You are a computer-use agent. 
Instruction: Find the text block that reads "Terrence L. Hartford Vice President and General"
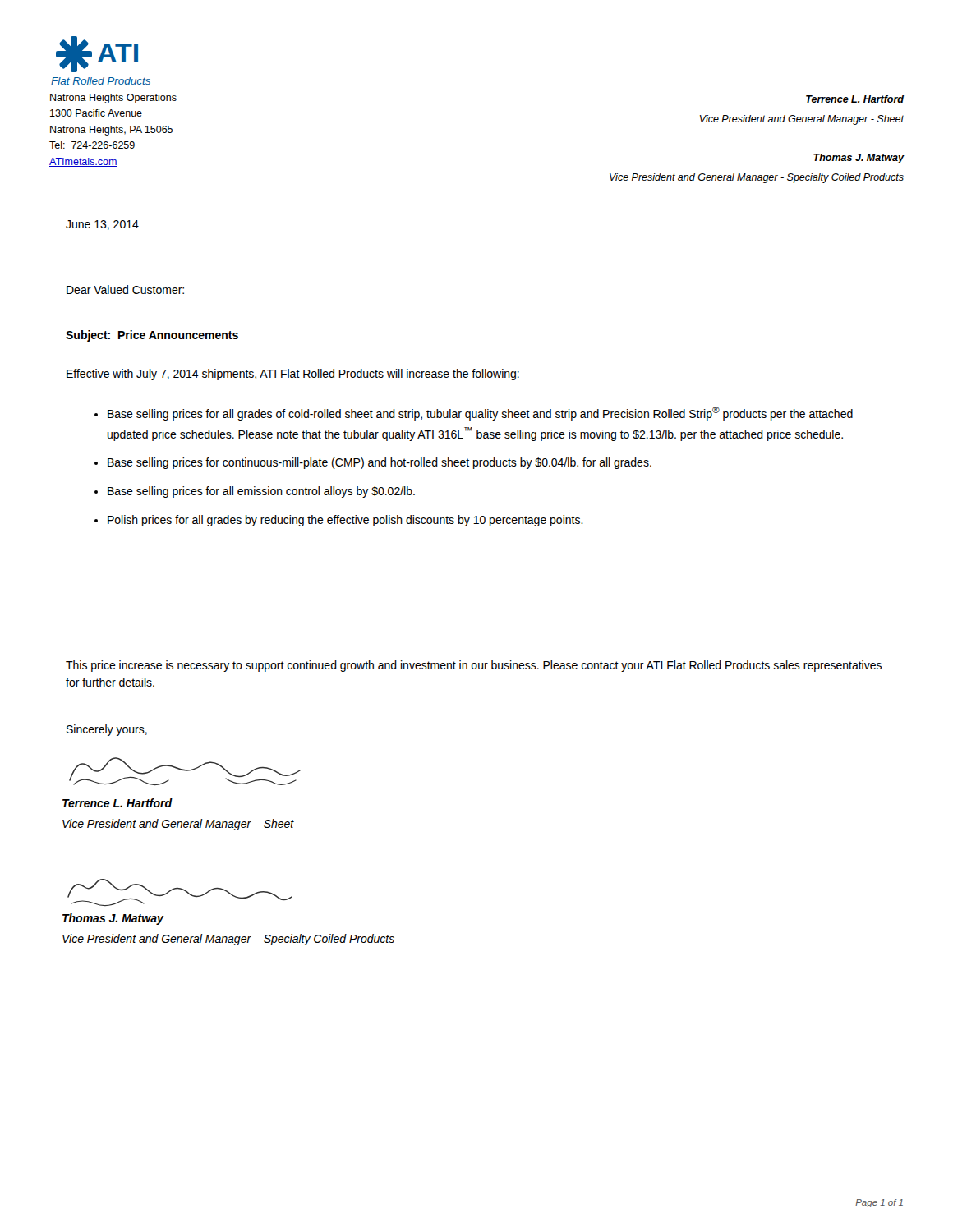[x=855, y=99]
